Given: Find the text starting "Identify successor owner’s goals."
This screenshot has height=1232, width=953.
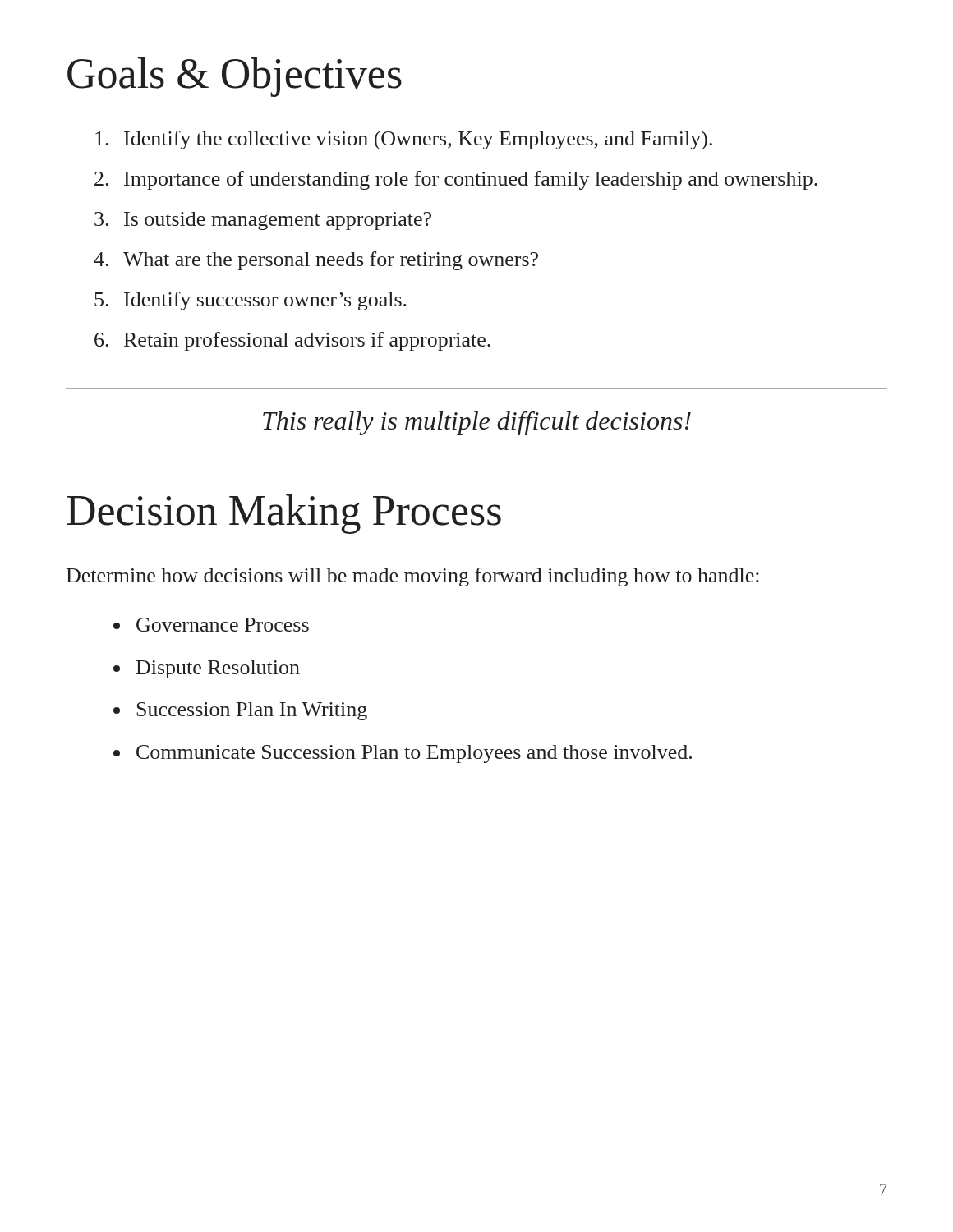Looking at the screenshot, I should pyautogui.click(x=265, y=301).
